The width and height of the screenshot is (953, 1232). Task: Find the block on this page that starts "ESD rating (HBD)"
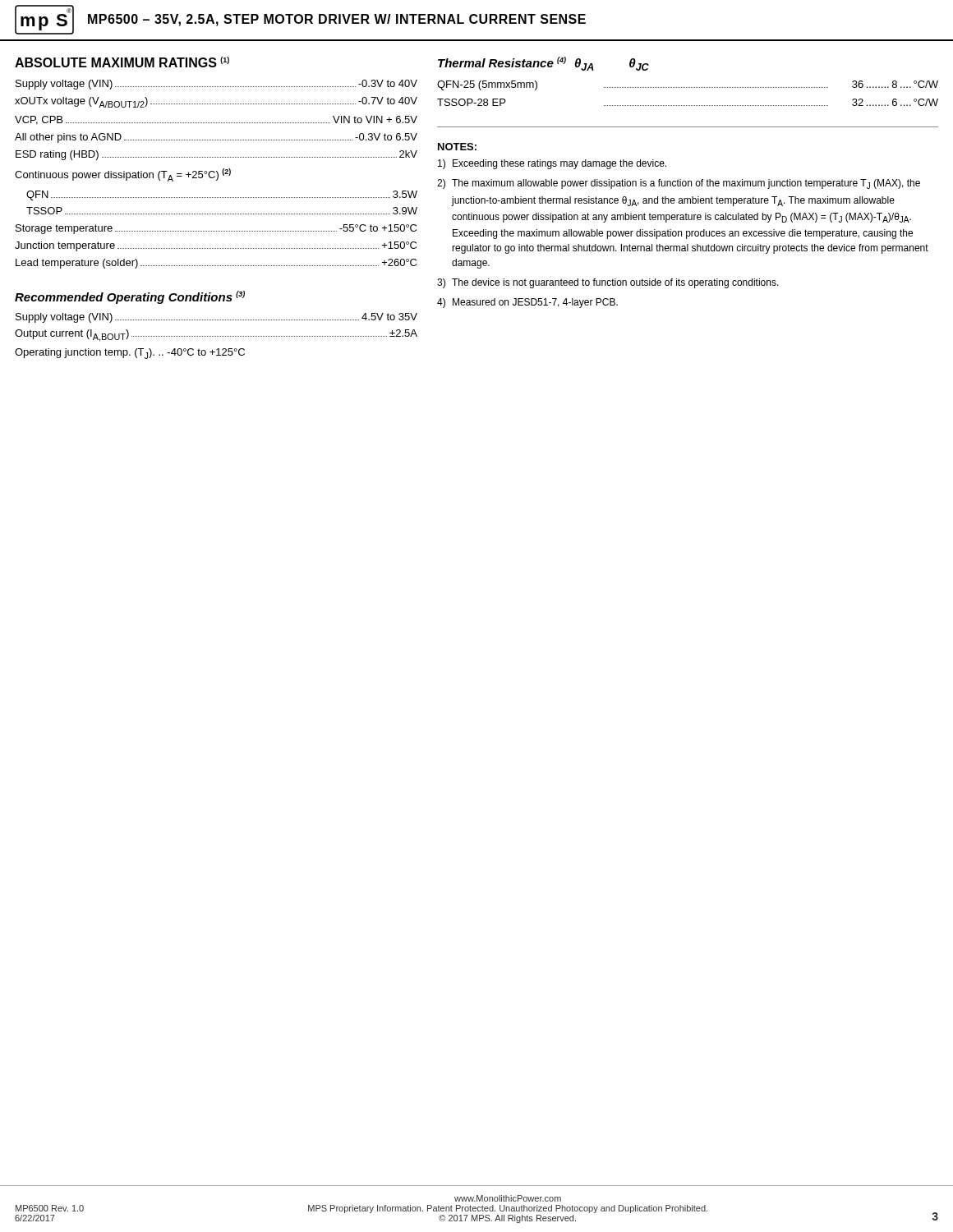[216, 154]
